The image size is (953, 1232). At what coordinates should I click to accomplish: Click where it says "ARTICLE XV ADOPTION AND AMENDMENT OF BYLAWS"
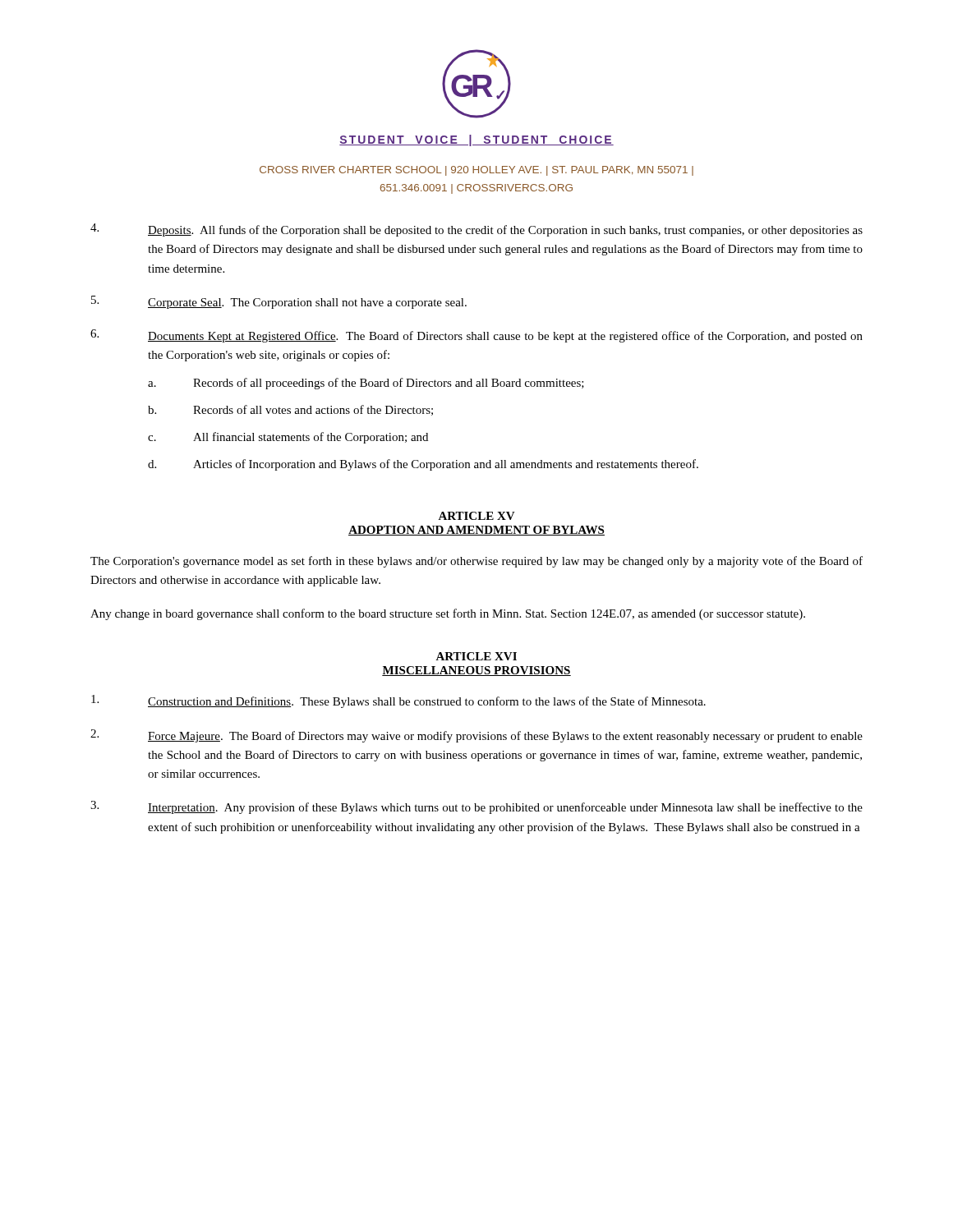click(x=476, y=523)
